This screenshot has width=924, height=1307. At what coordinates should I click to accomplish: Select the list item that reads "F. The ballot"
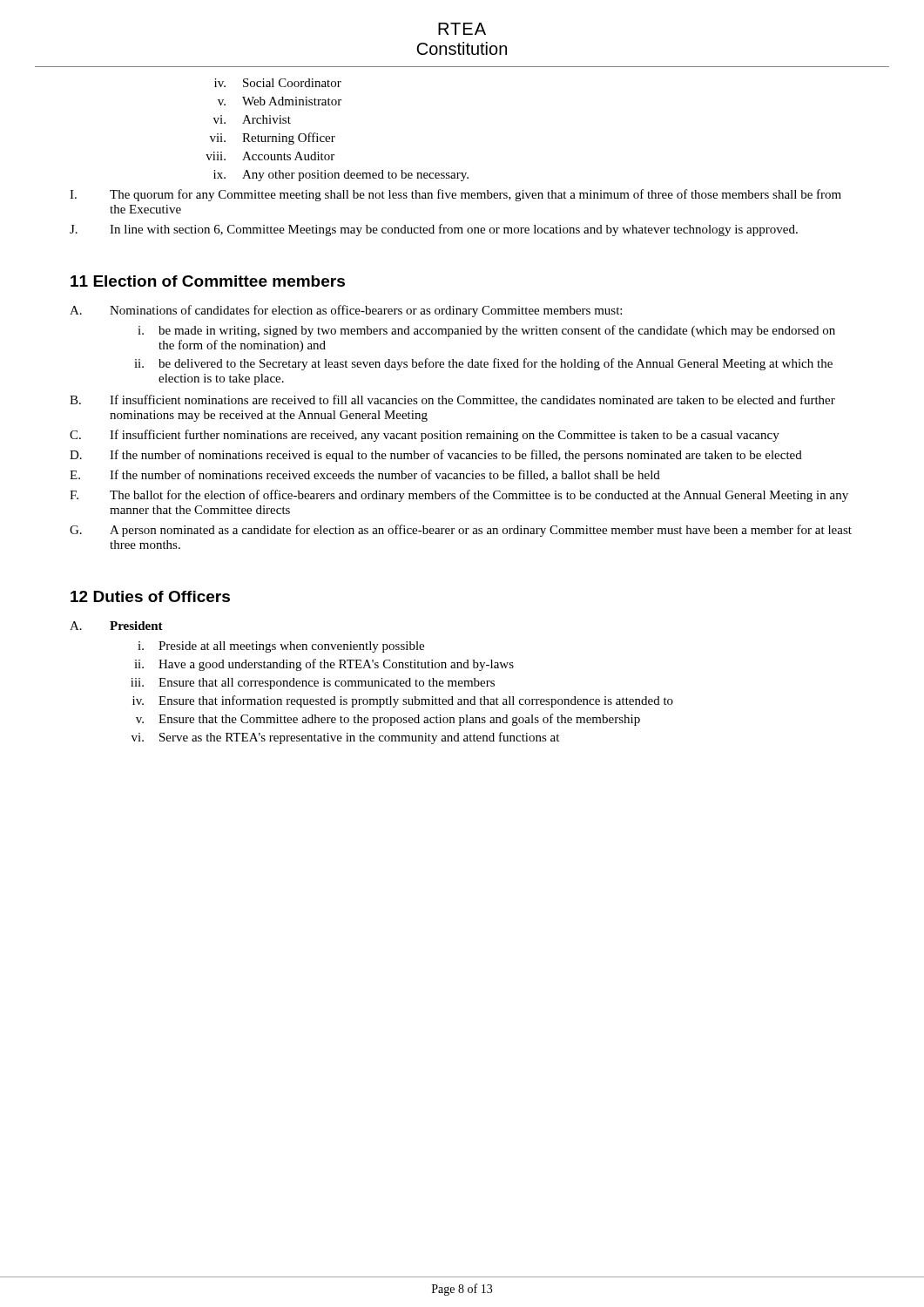tap(462, 503)
